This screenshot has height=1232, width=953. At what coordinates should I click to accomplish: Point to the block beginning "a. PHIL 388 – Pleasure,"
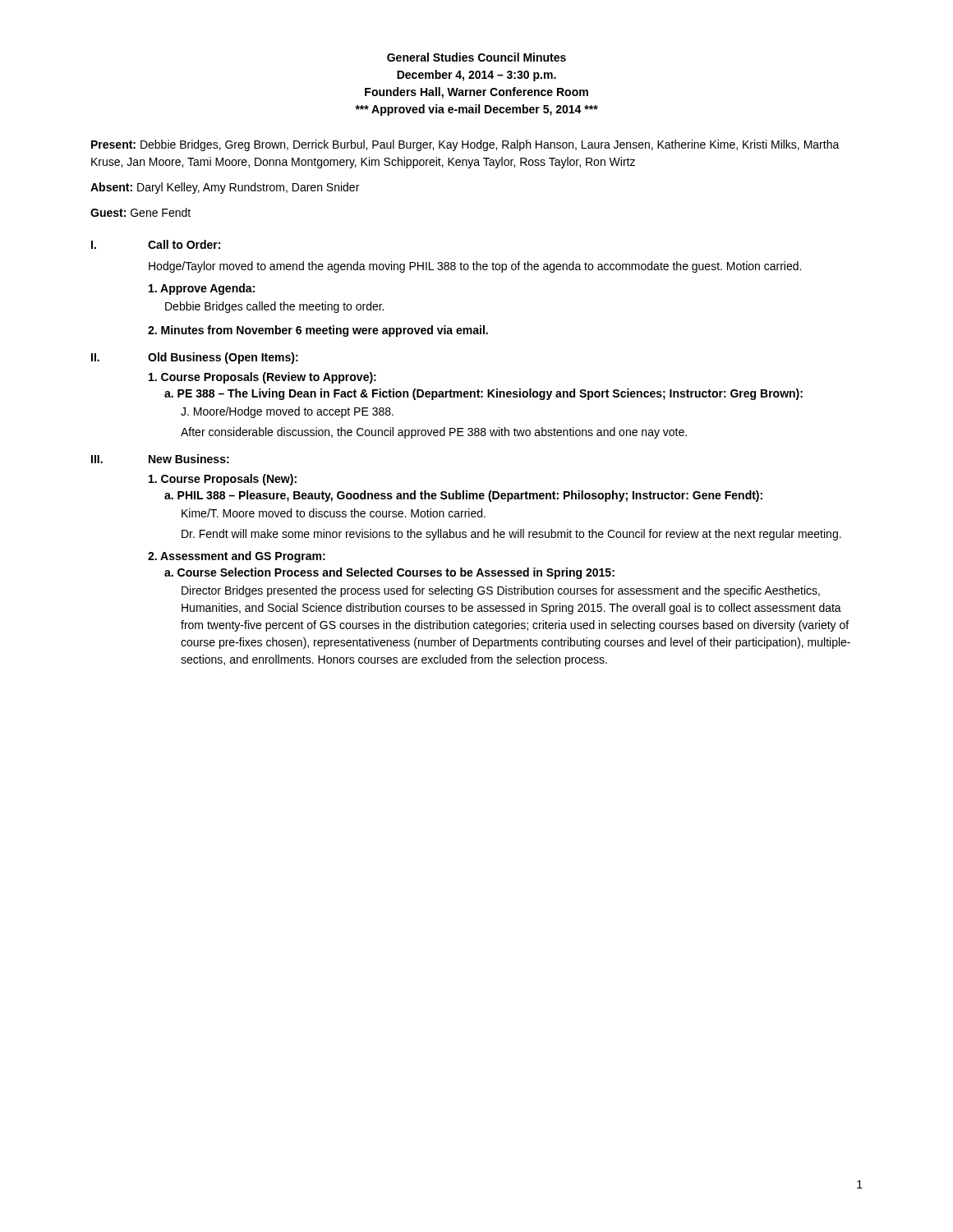(463, 496)
